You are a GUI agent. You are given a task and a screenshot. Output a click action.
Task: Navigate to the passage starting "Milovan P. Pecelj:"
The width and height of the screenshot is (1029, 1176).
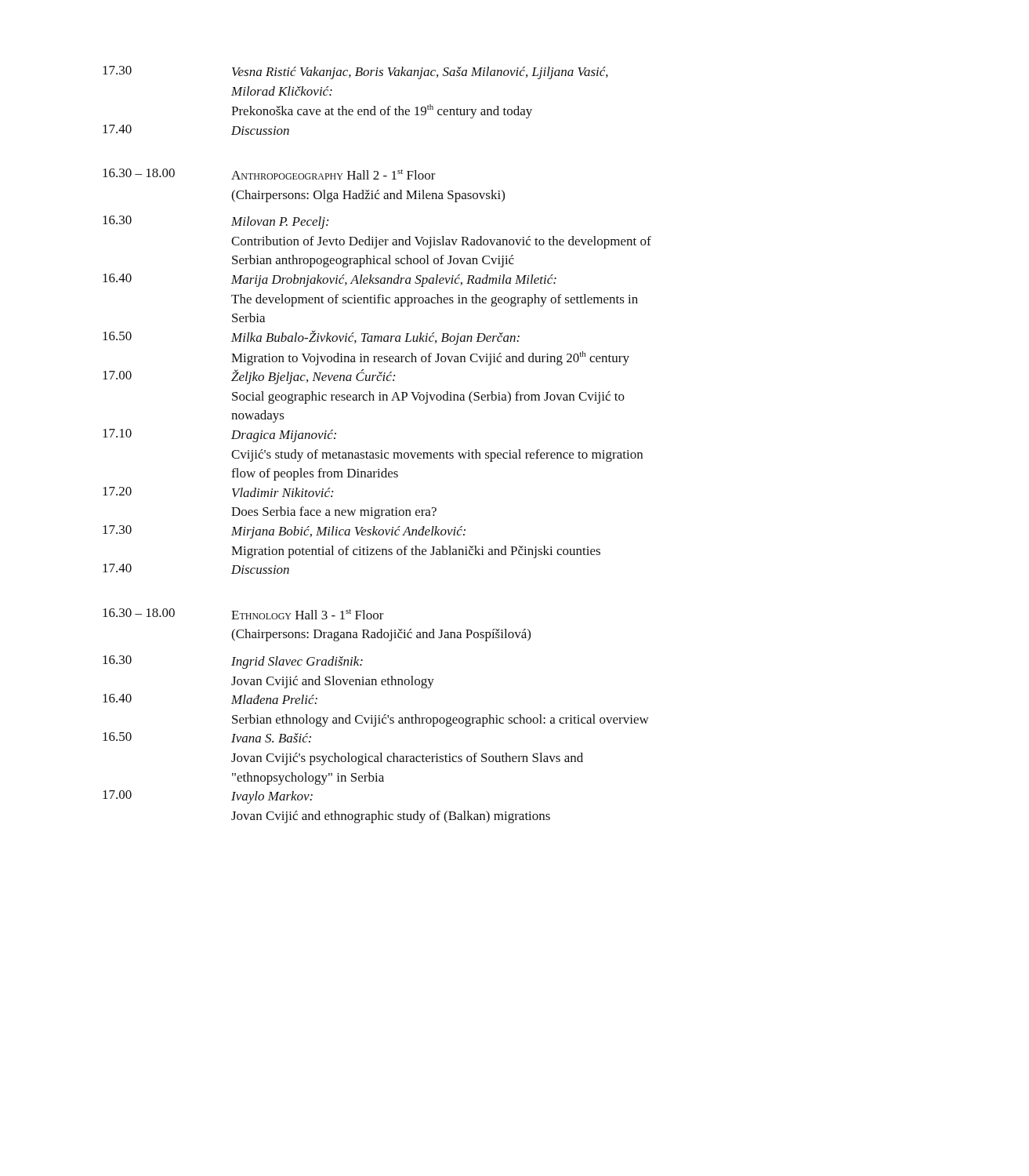pyautogui.click(x=441, y=241)
